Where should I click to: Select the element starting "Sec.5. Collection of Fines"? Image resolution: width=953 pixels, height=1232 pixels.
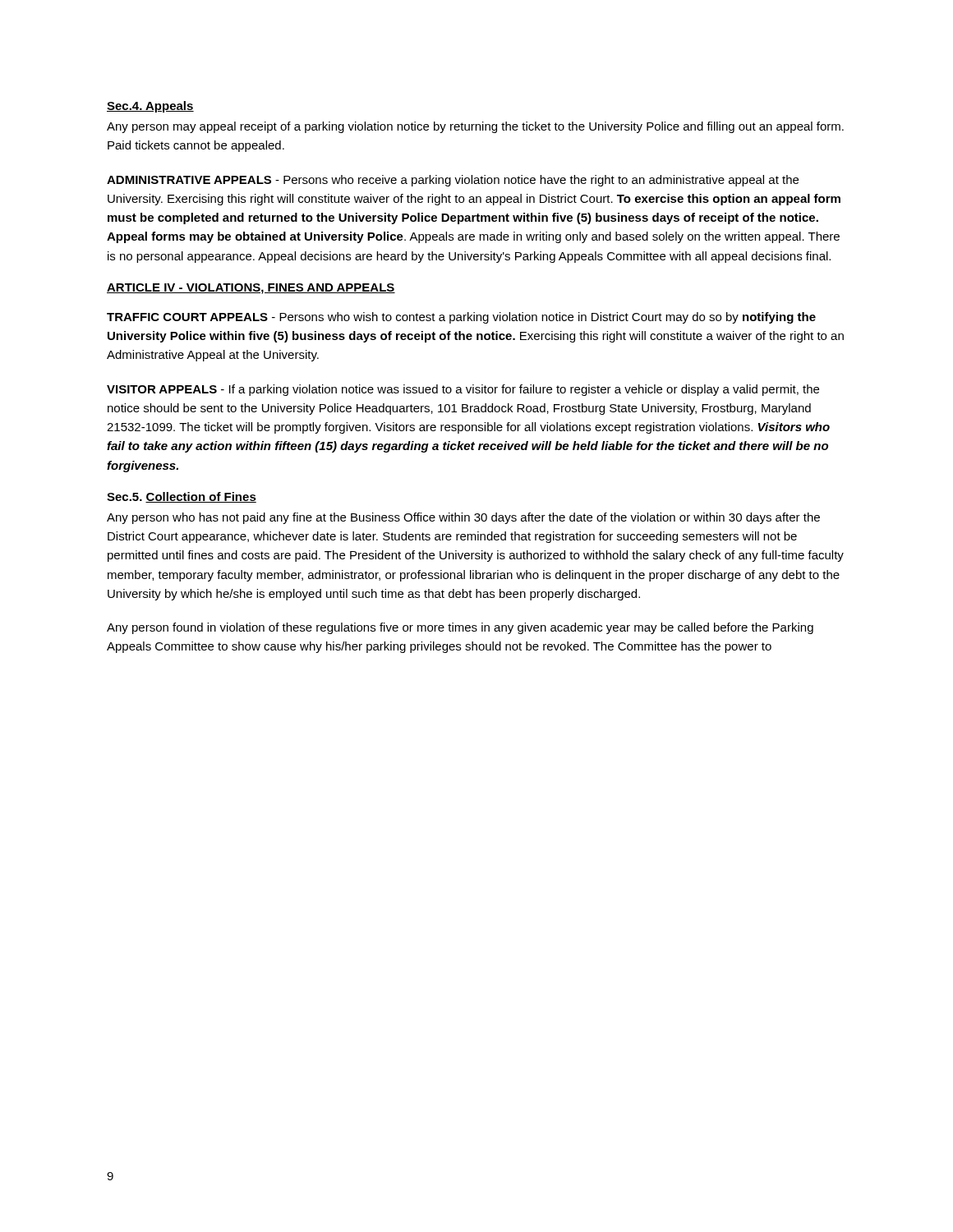tap(181, 496)
